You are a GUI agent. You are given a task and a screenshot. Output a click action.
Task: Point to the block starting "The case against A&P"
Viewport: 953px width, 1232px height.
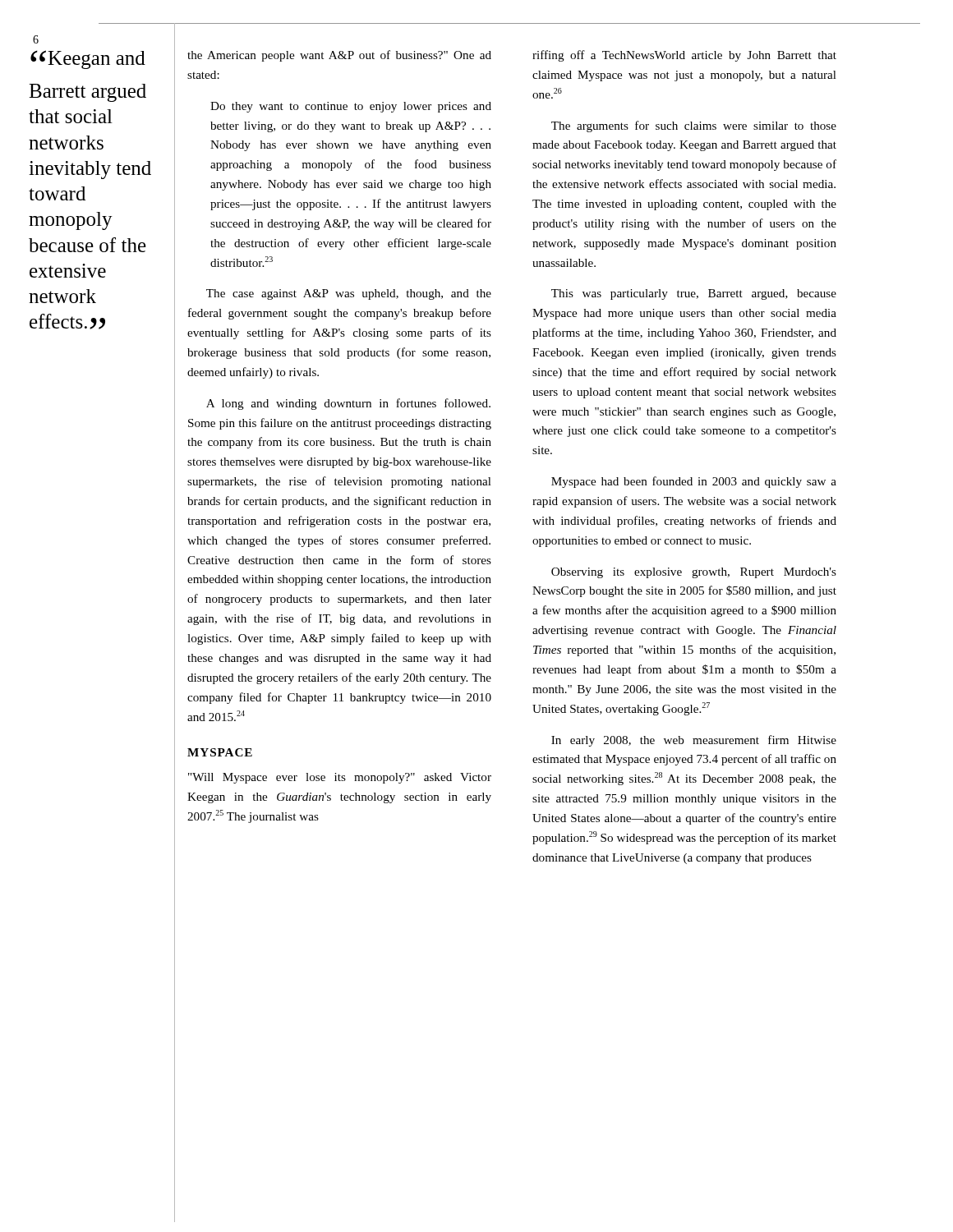[x=339, y=332]
